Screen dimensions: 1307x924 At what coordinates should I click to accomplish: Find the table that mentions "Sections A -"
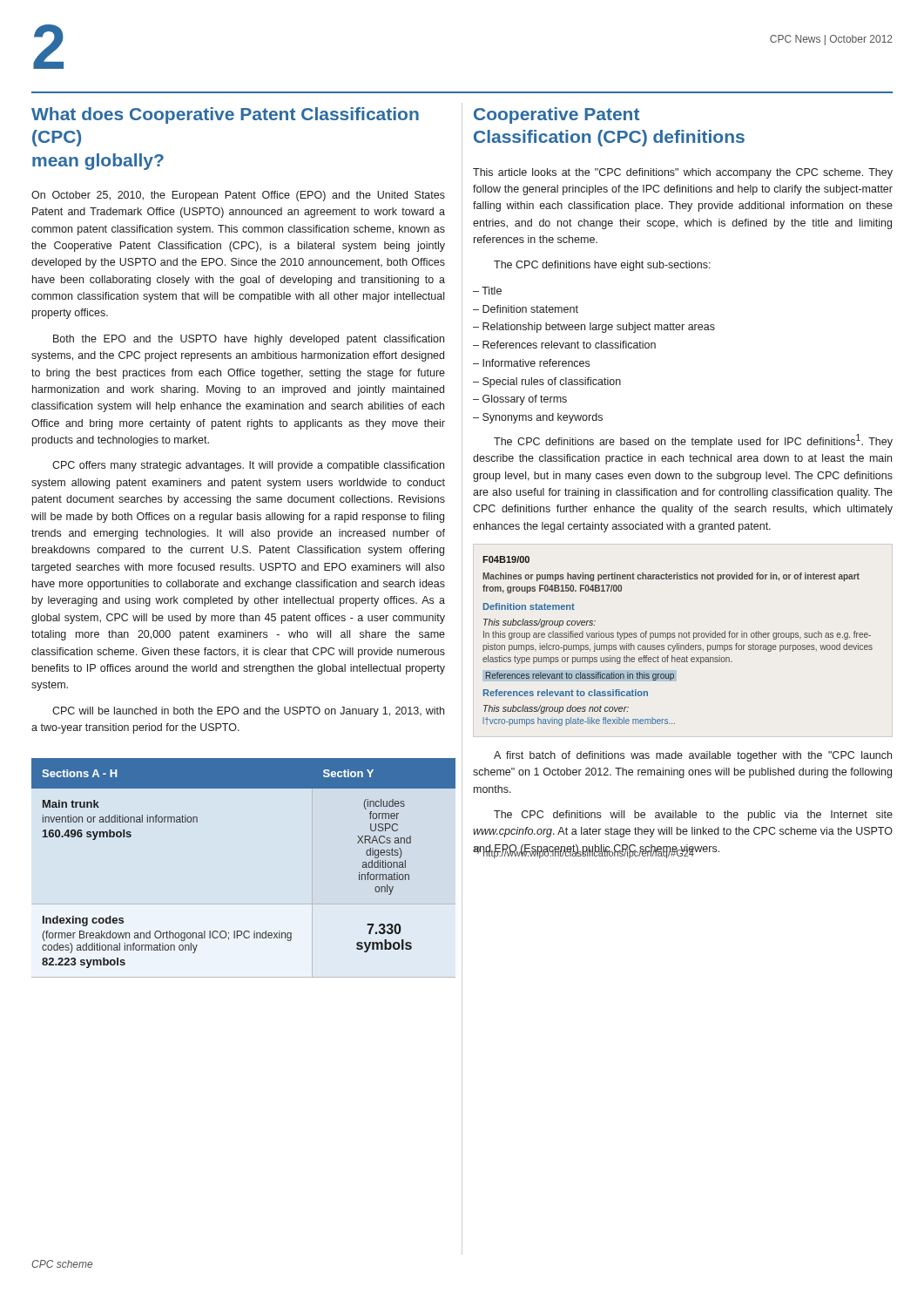[243, 868]
